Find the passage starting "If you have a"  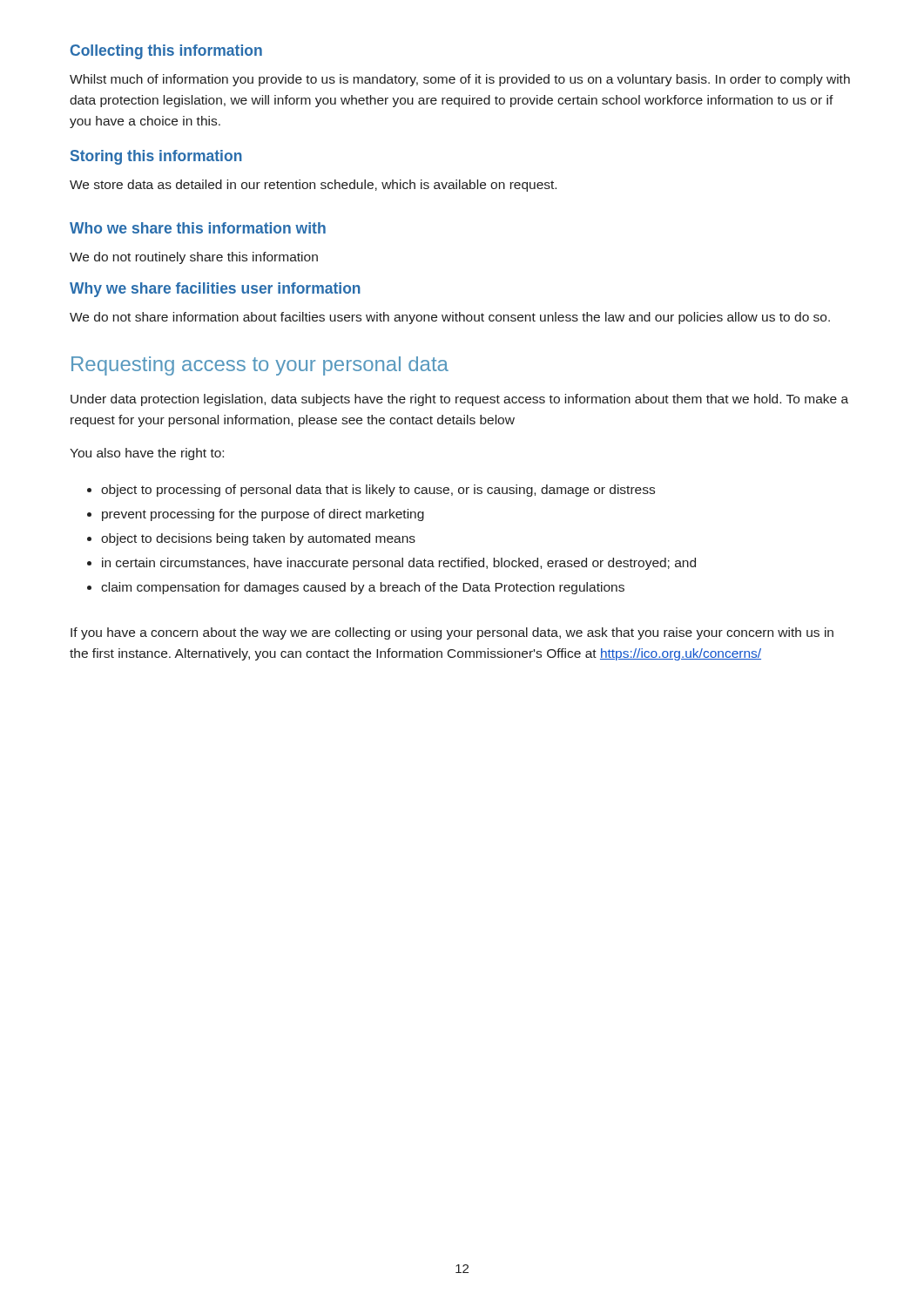[462, 643]
